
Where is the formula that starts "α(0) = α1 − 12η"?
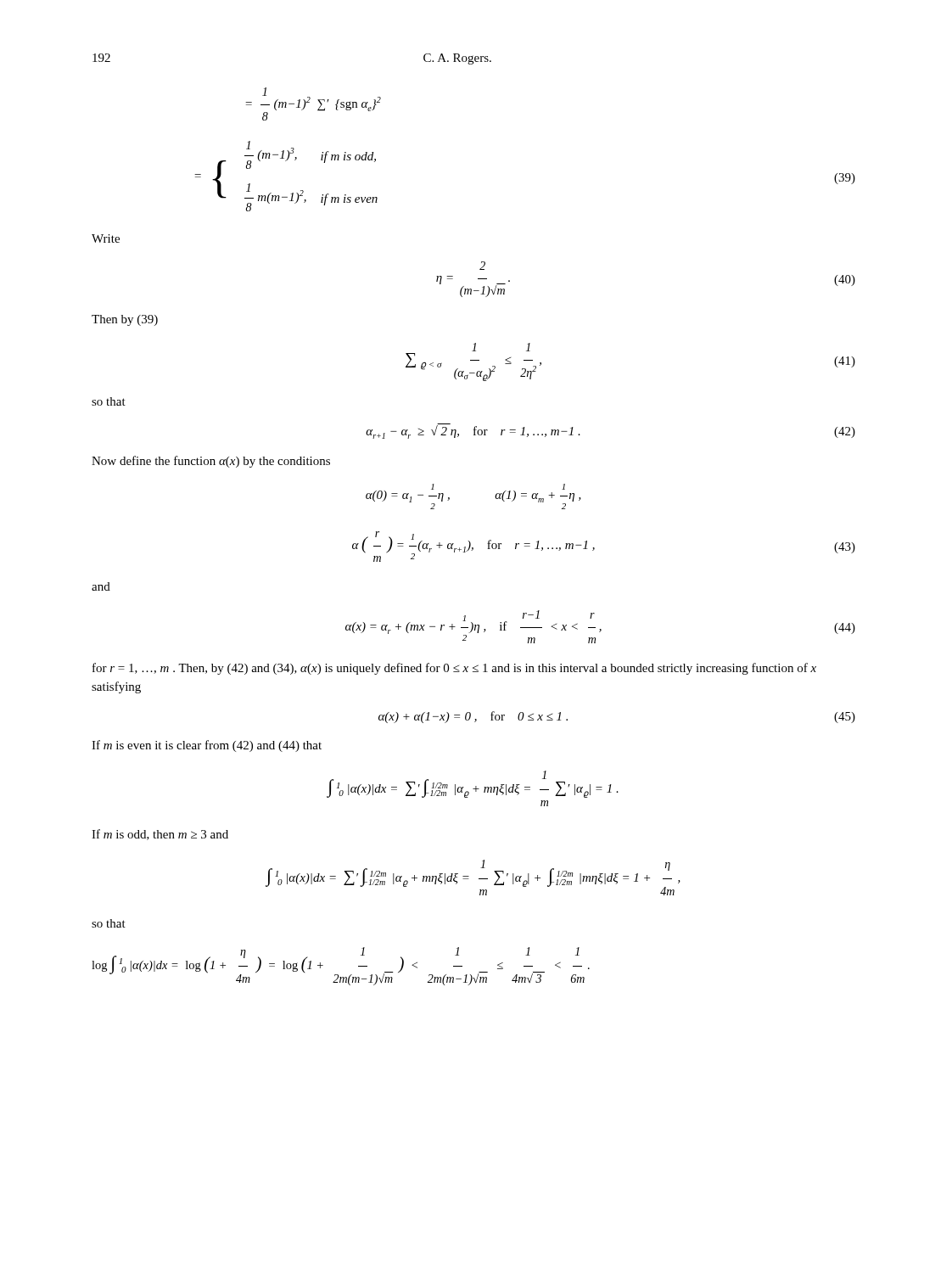[x=432, y=496]
